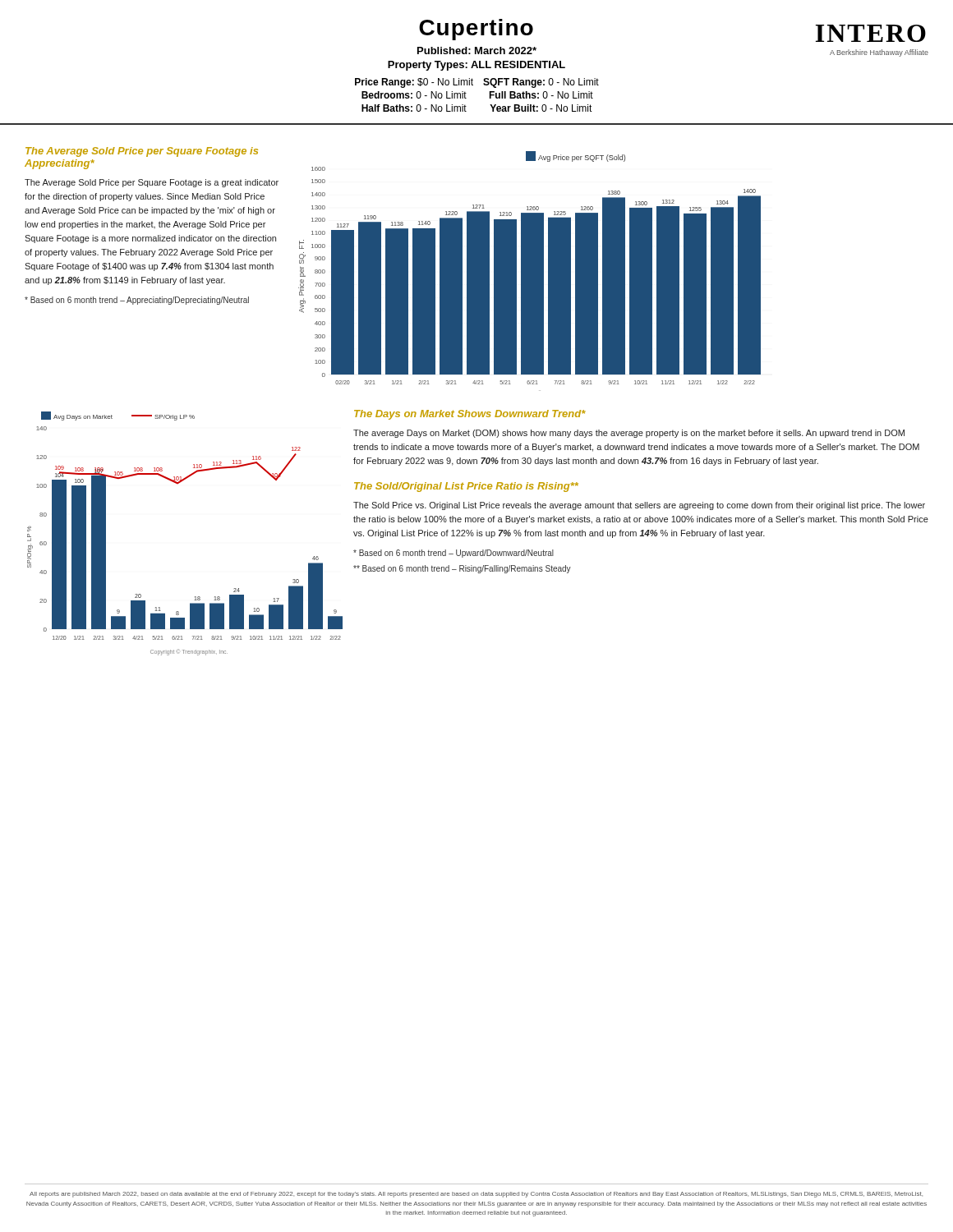Viewport: 953px width, 1232px height.
Task: Select the logo
Action: [871, 36]
